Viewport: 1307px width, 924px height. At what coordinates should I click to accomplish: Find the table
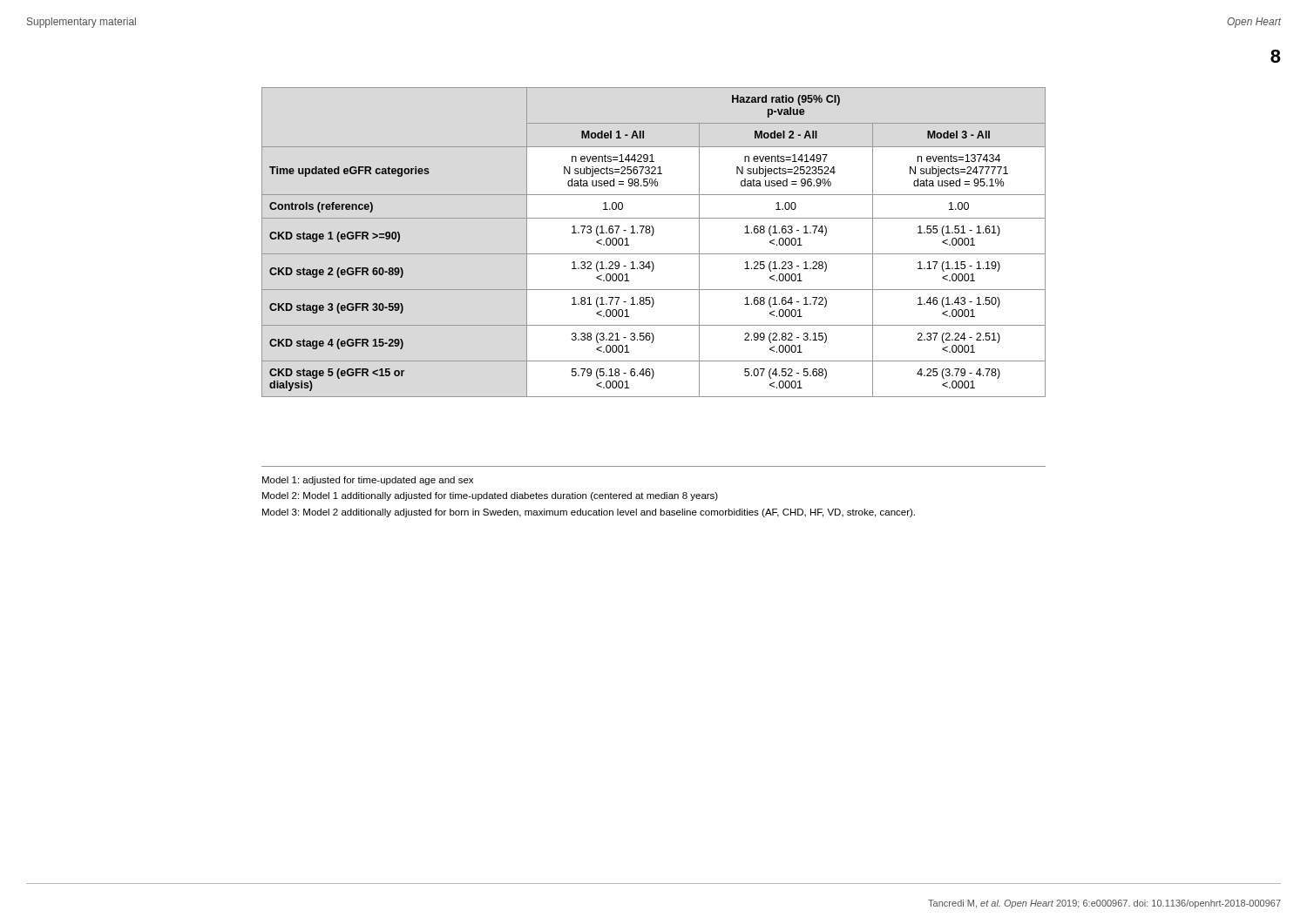[x=654, y=242]
